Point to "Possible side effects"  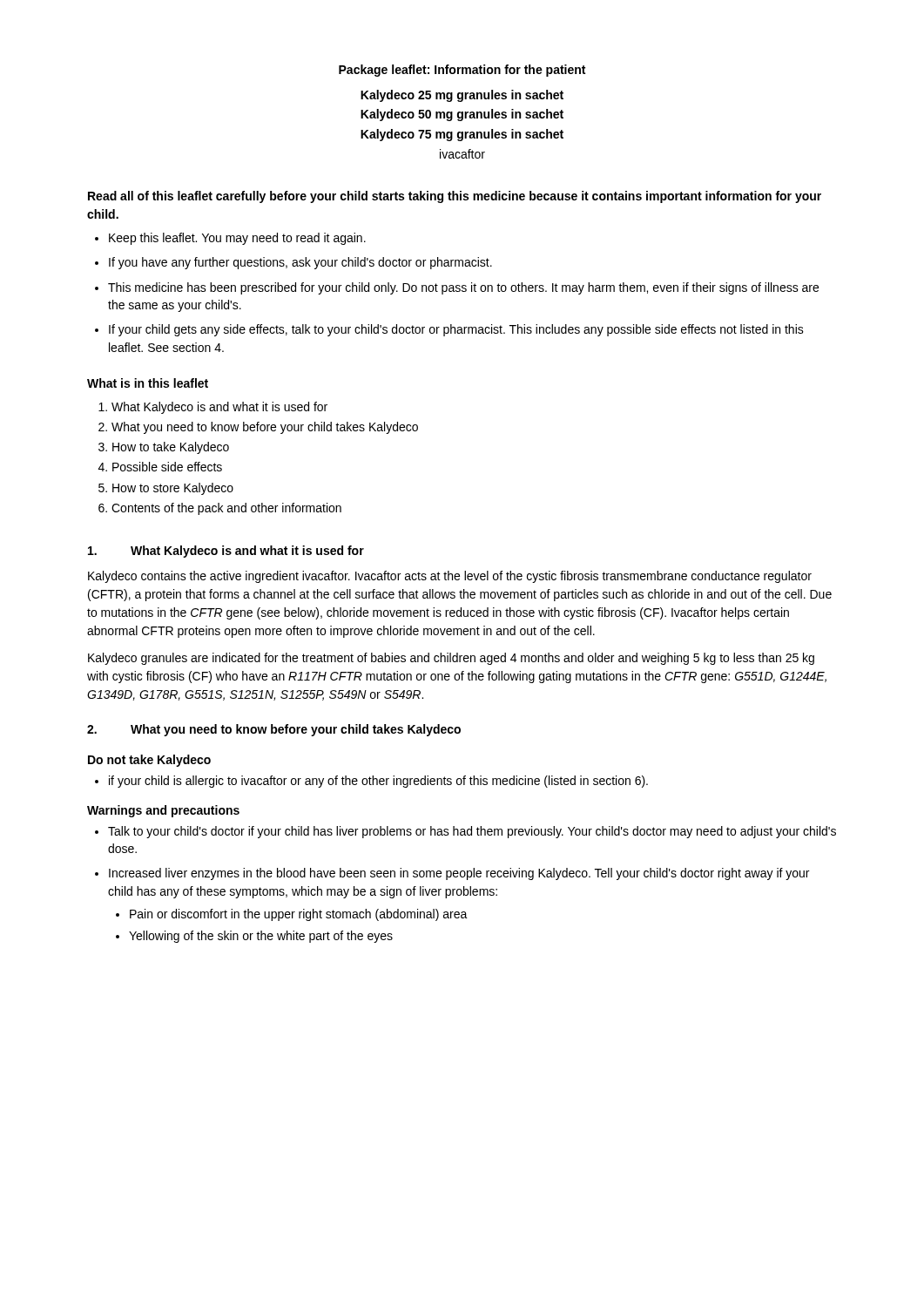pyautogui.click(x=160, y=467)
